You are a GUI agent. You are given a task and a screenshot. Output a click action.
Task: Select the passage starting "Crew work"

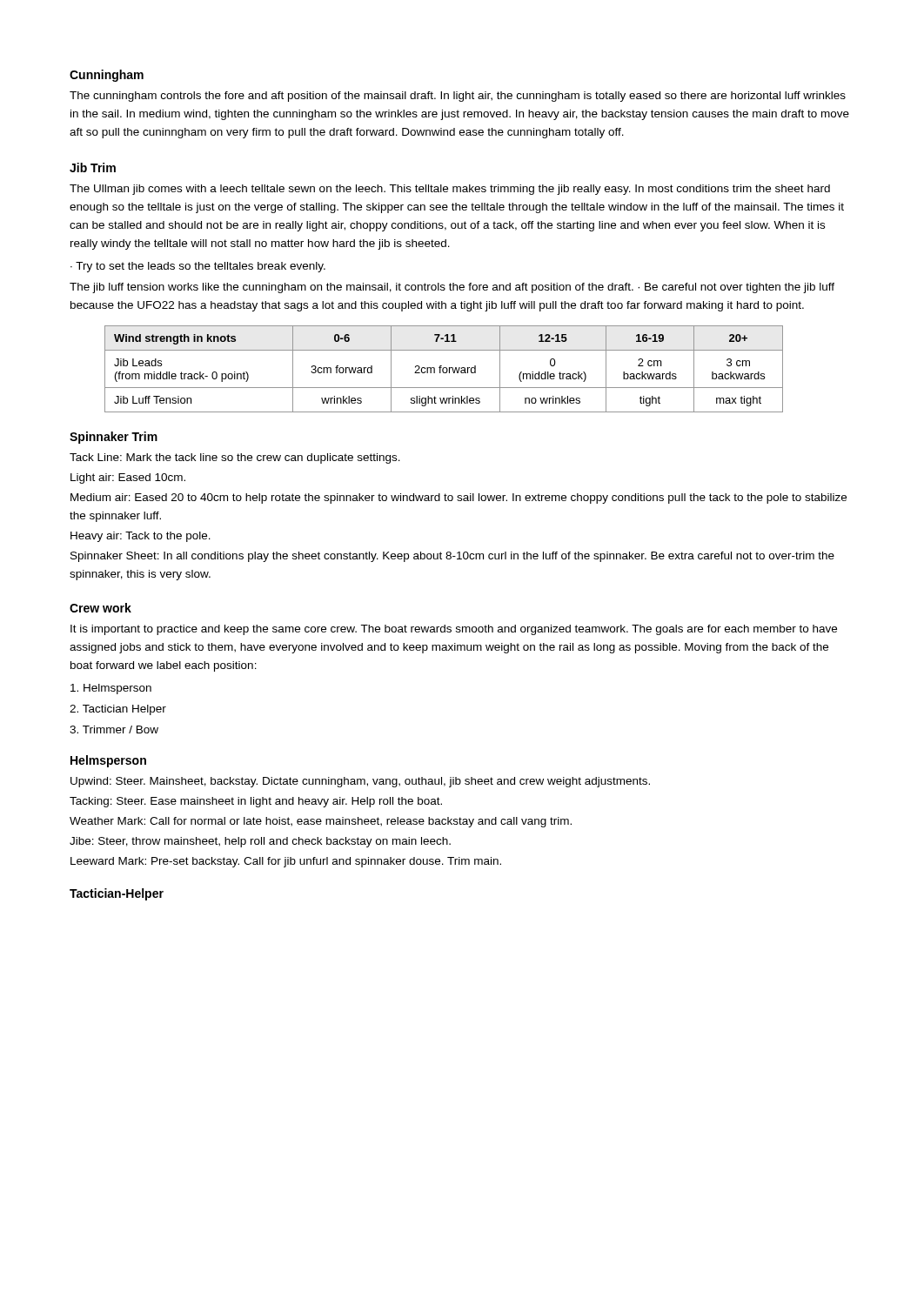pos(100,608)
